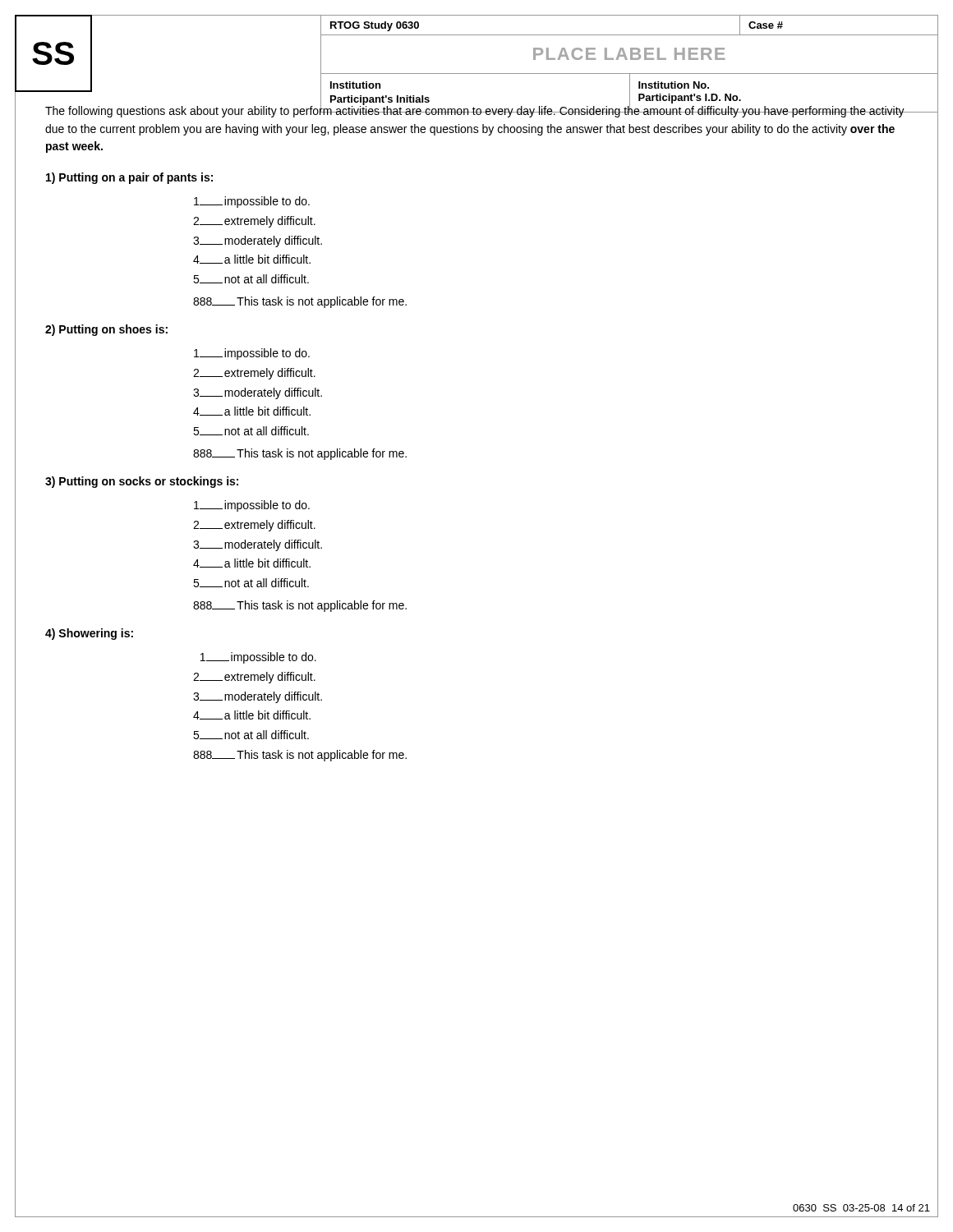Image resolution: width=953 pixels, height=1232 pixels.
Task: Point to the passage starting "3) Putting on socks or stockings is:"
Action: point(142,481)
